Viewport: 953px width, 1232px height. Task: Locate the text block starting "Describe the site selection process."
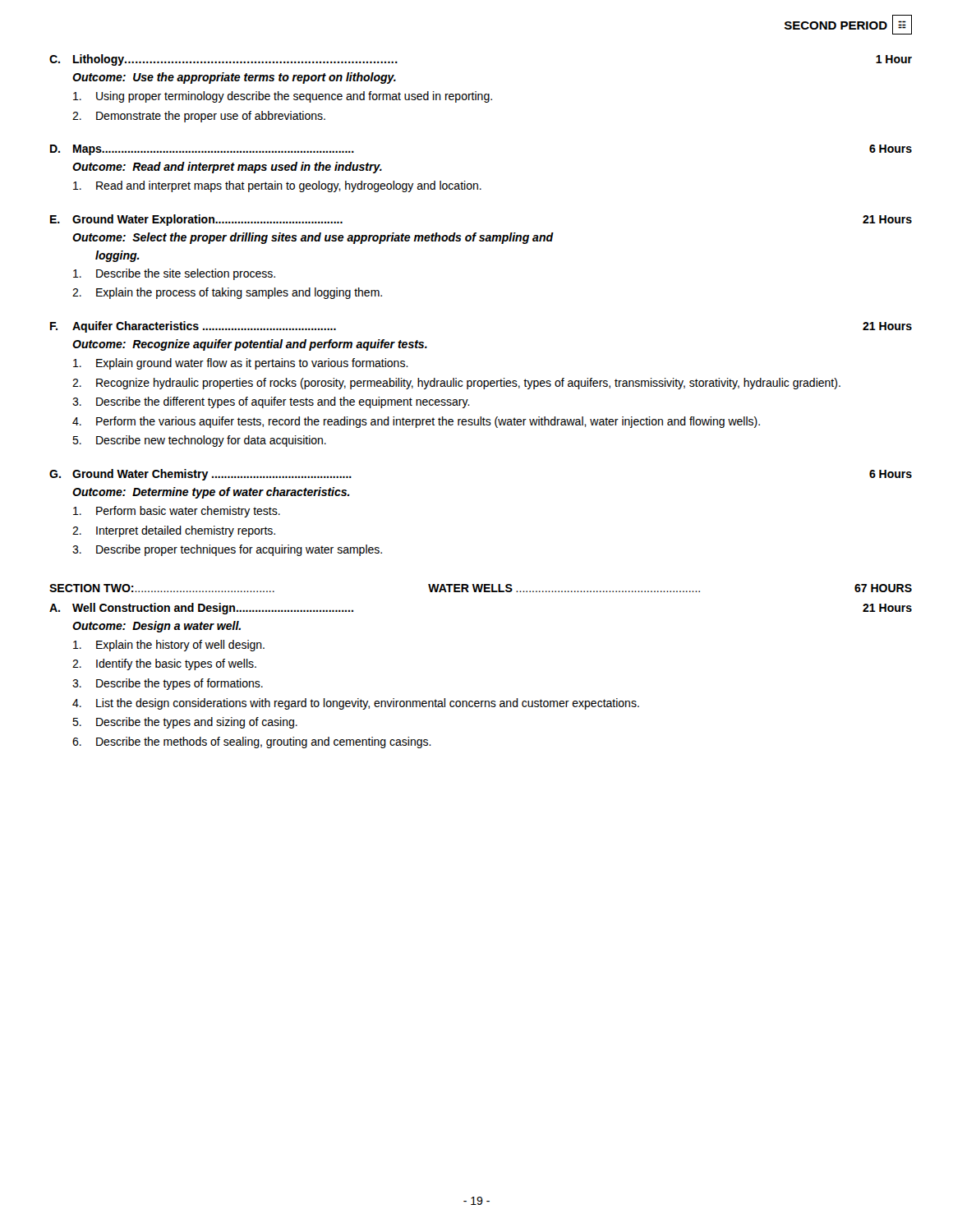(174, 274)
